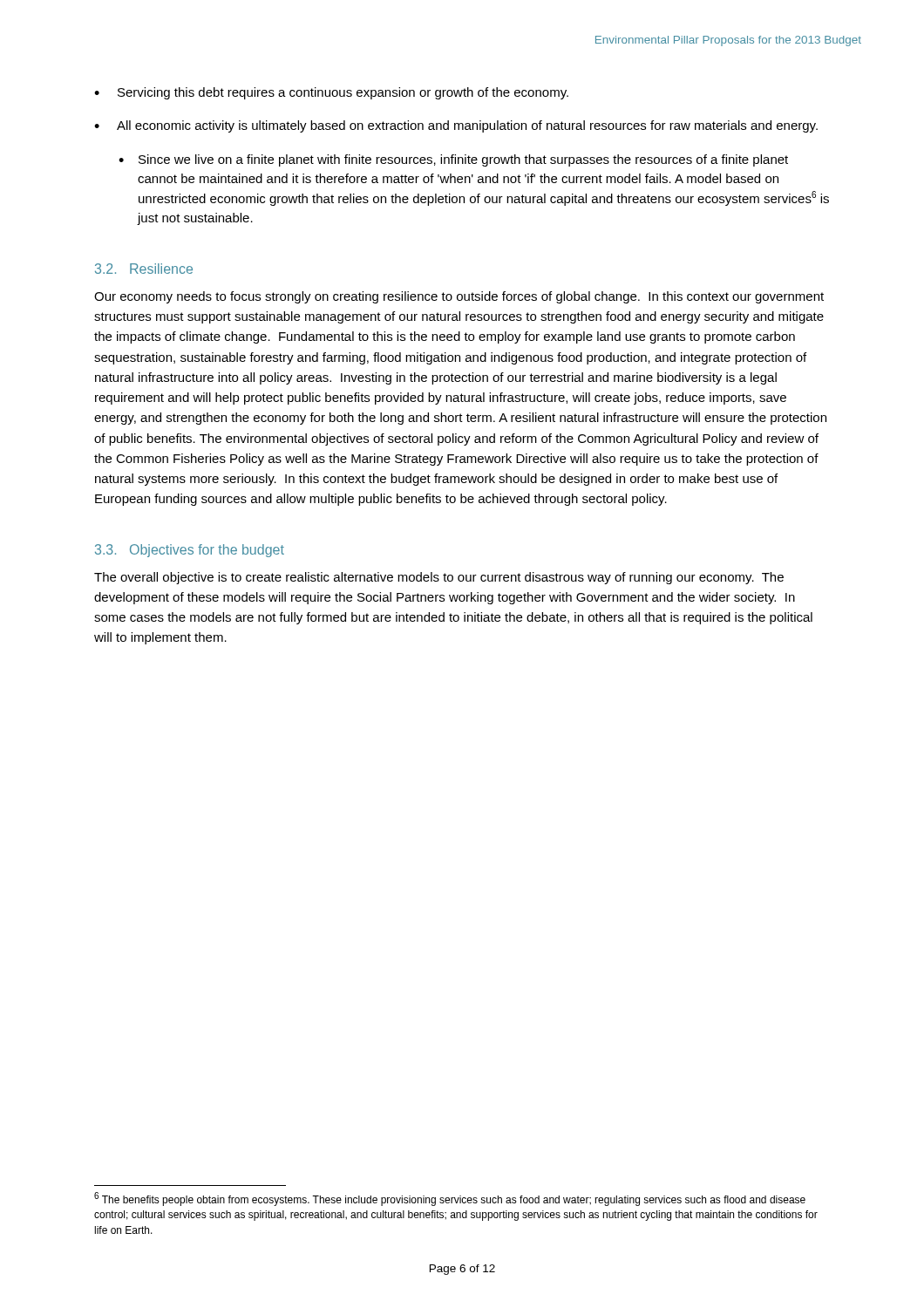Point to the block starting "3.2. Resilience"
Screen dimensions: 1308x924
click(144, 269)
